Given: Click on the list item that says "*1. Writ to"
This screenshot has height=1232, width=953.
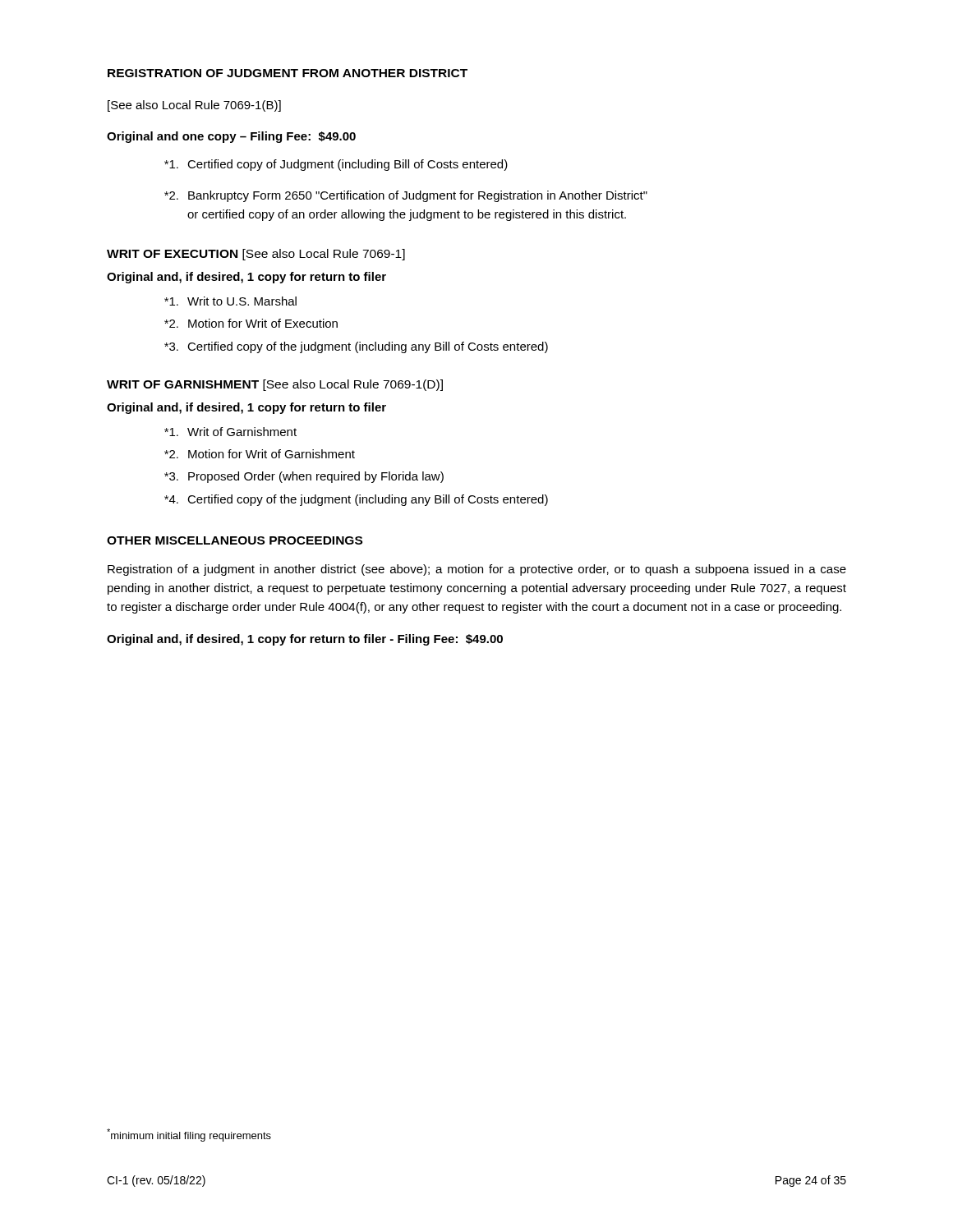Looking at the screenshot, I should pyautogui.click(x=230, y=301).
